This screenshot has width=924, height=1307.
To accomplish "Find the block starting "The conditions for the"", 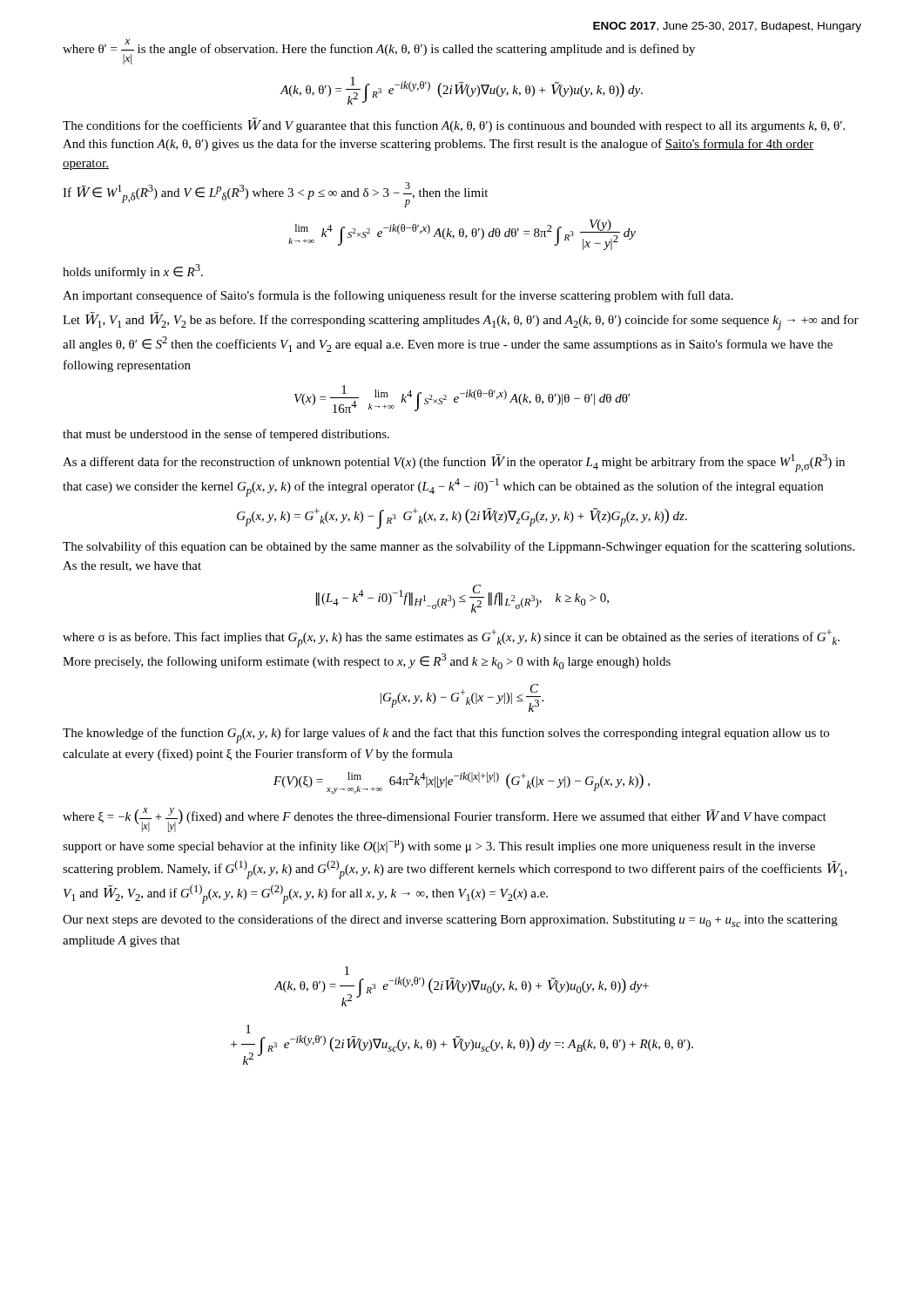I will tap(454, 125).
